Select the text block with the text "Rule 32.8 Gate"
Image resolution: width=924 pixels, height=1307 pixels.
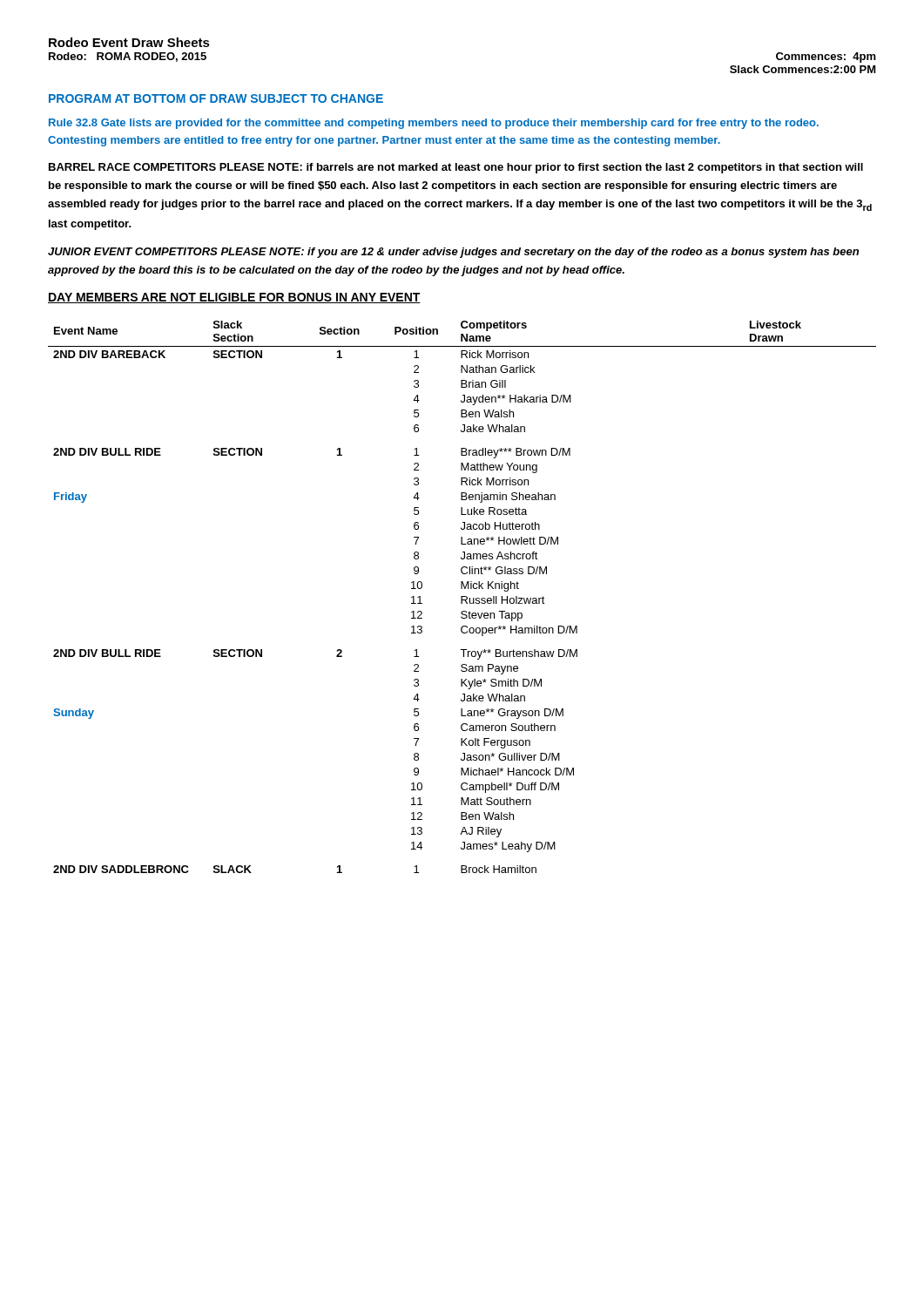[434, 131]
